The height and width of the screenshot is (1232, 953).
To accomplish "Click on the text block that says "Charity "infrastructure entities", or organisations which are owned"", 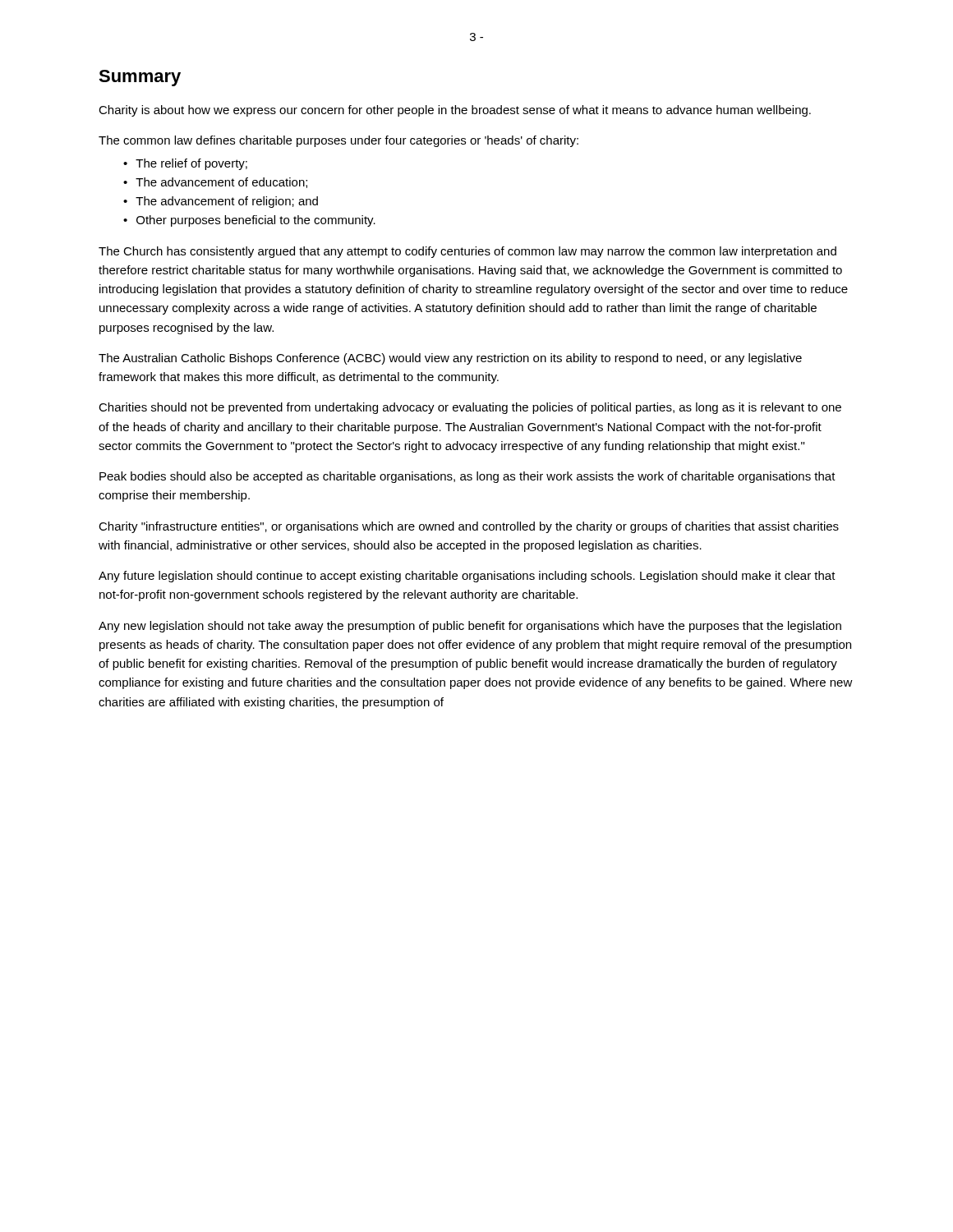I will point(469,535).
